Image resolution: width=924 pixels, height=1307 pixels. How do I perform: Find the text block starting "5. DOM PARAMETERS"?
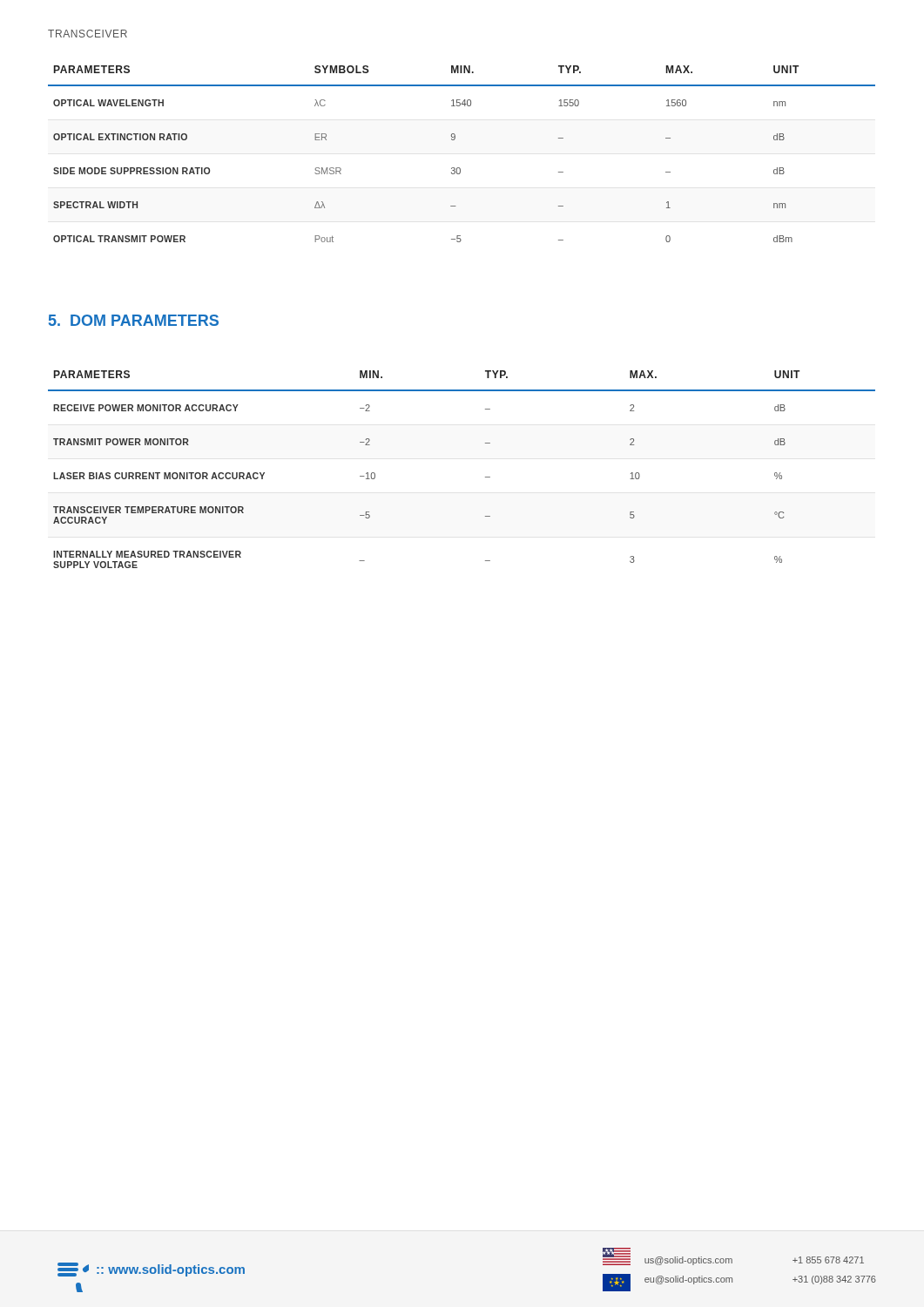tap(134, 321)
